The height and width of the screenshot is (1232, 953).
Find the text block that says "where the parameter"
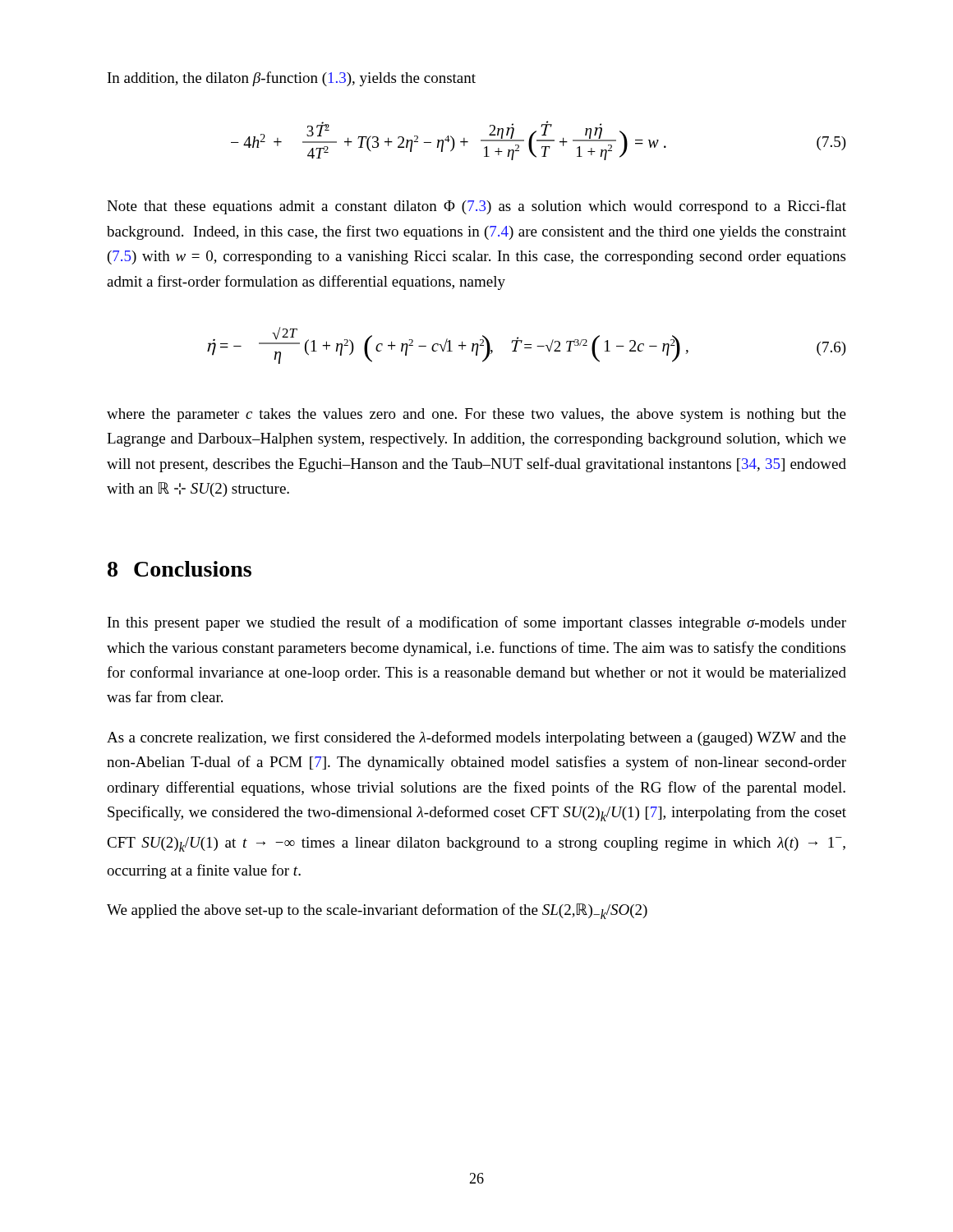pos(476,451)
